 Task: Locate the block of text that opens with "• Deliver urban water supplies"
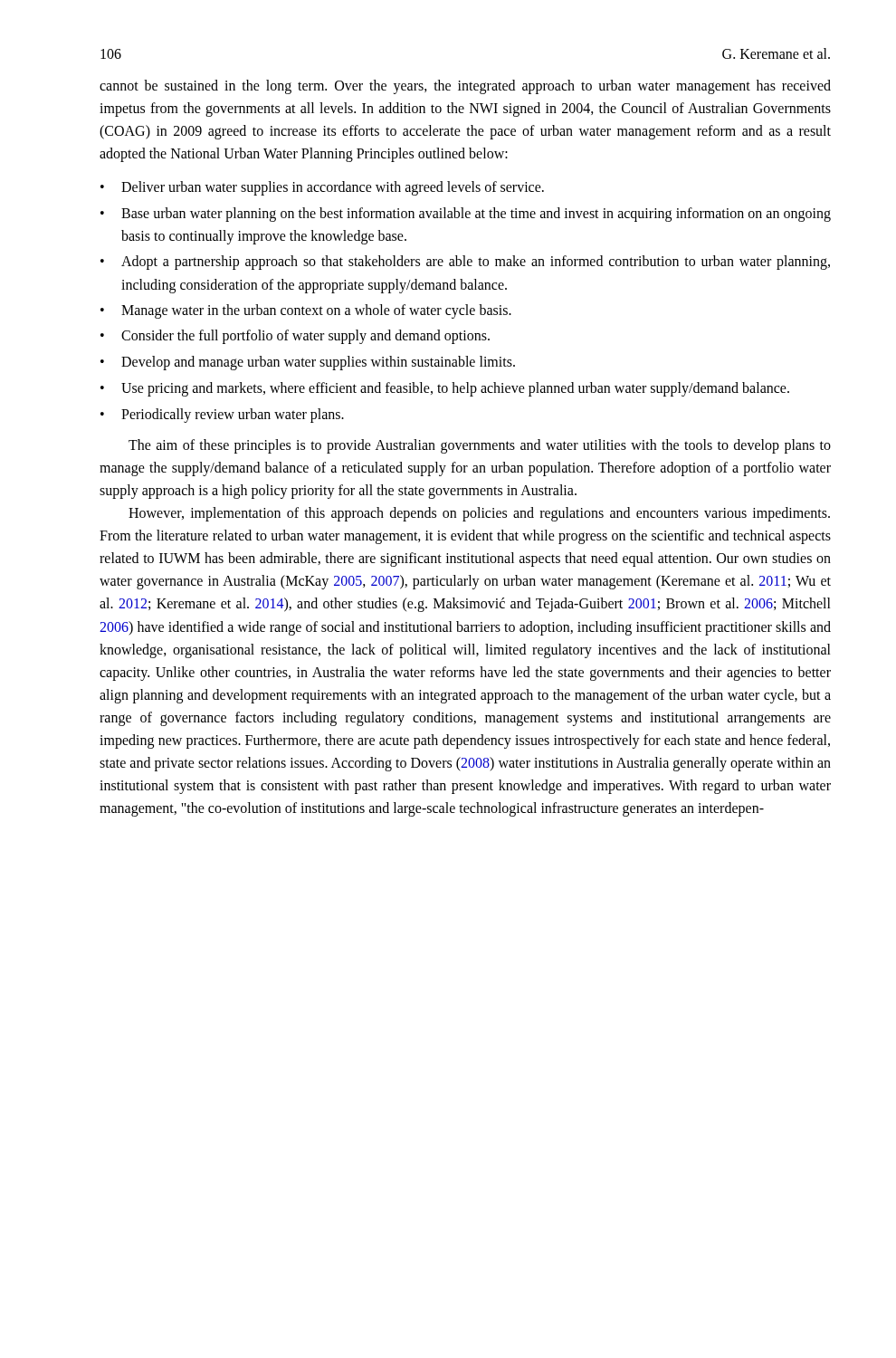465,188
